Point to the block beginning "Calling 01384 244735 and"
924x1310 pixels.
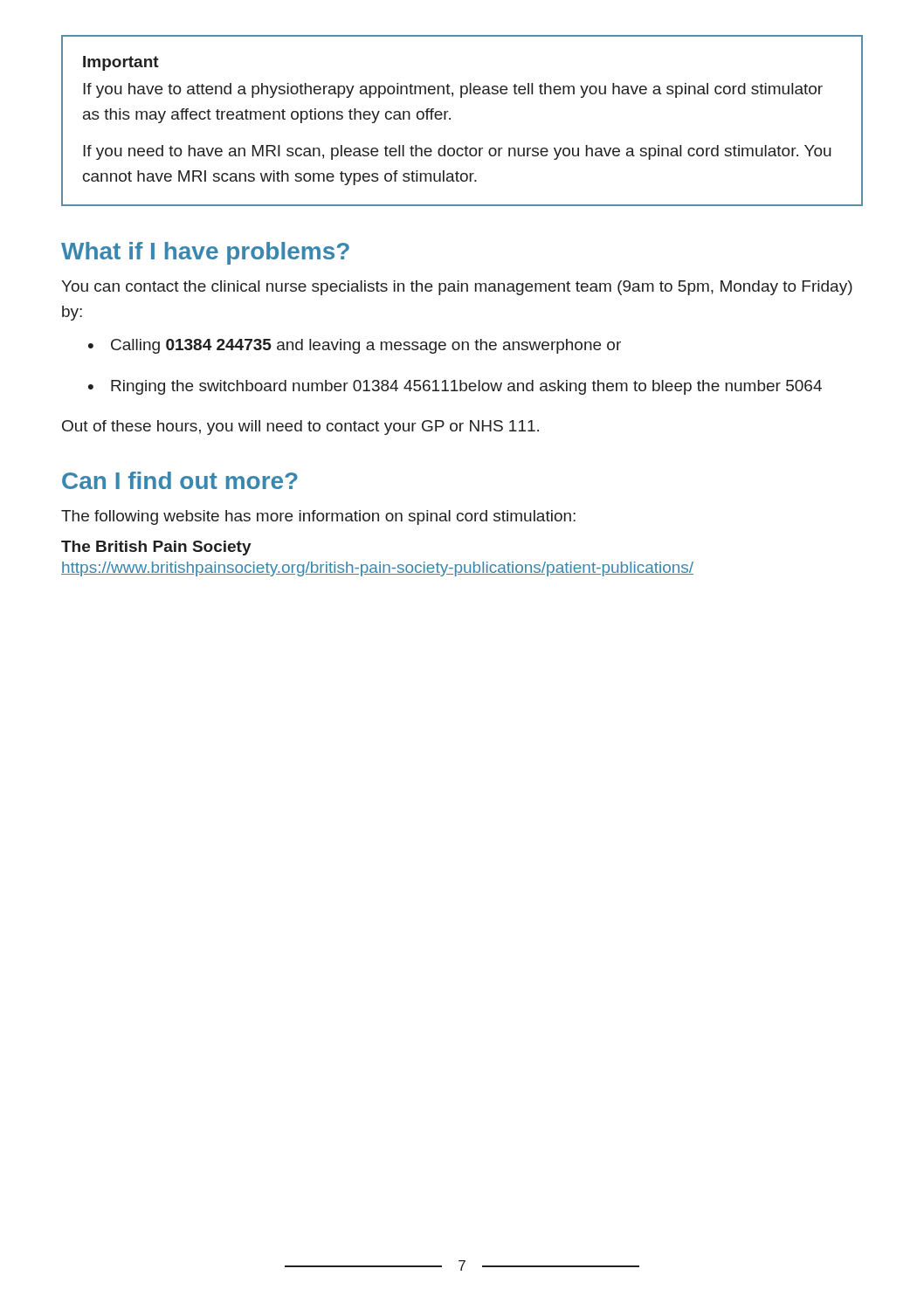[366, 345]
